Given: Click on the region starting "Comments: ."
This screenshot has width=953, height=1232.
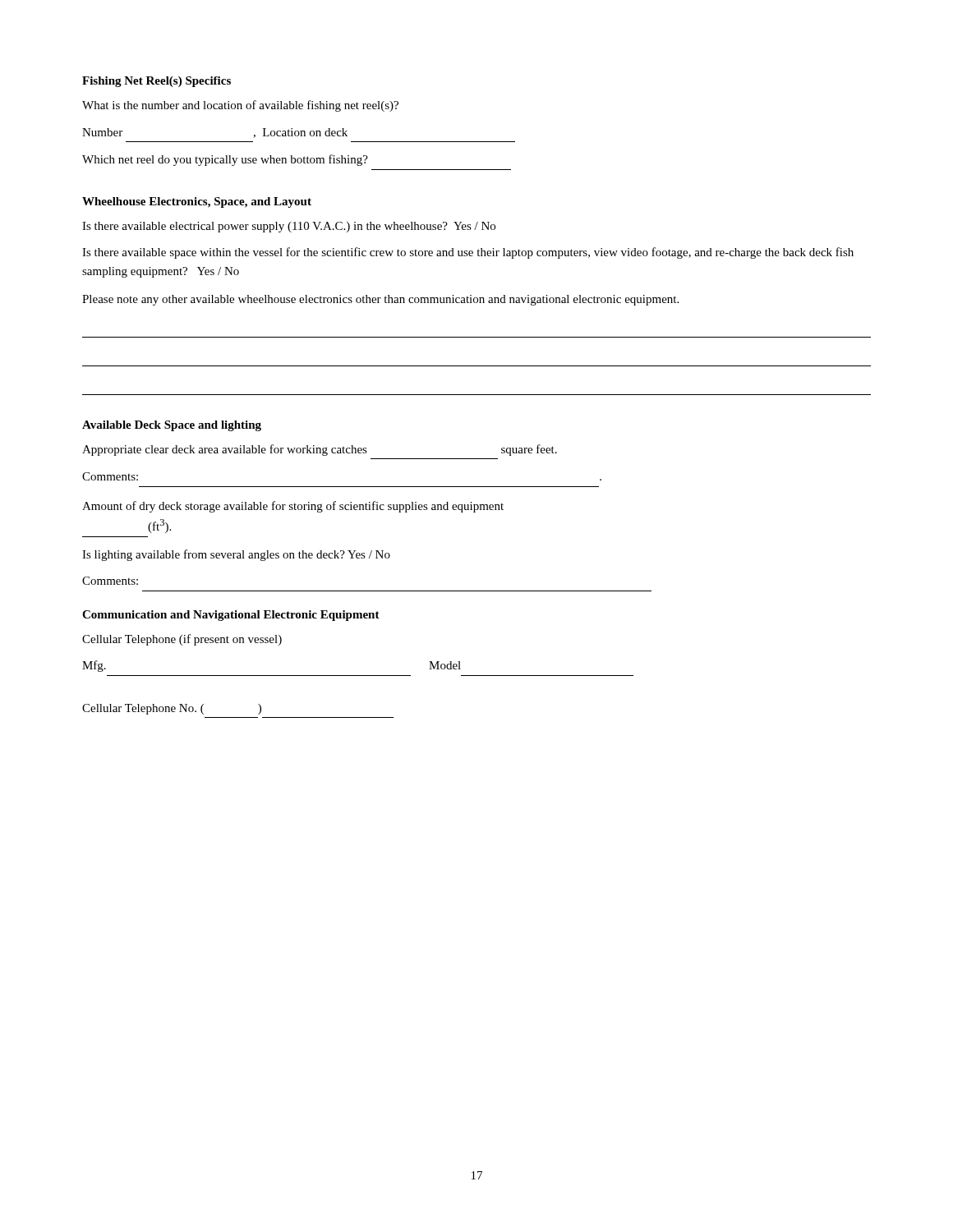Looking at the screenshot, I should [x=342, y=477].
